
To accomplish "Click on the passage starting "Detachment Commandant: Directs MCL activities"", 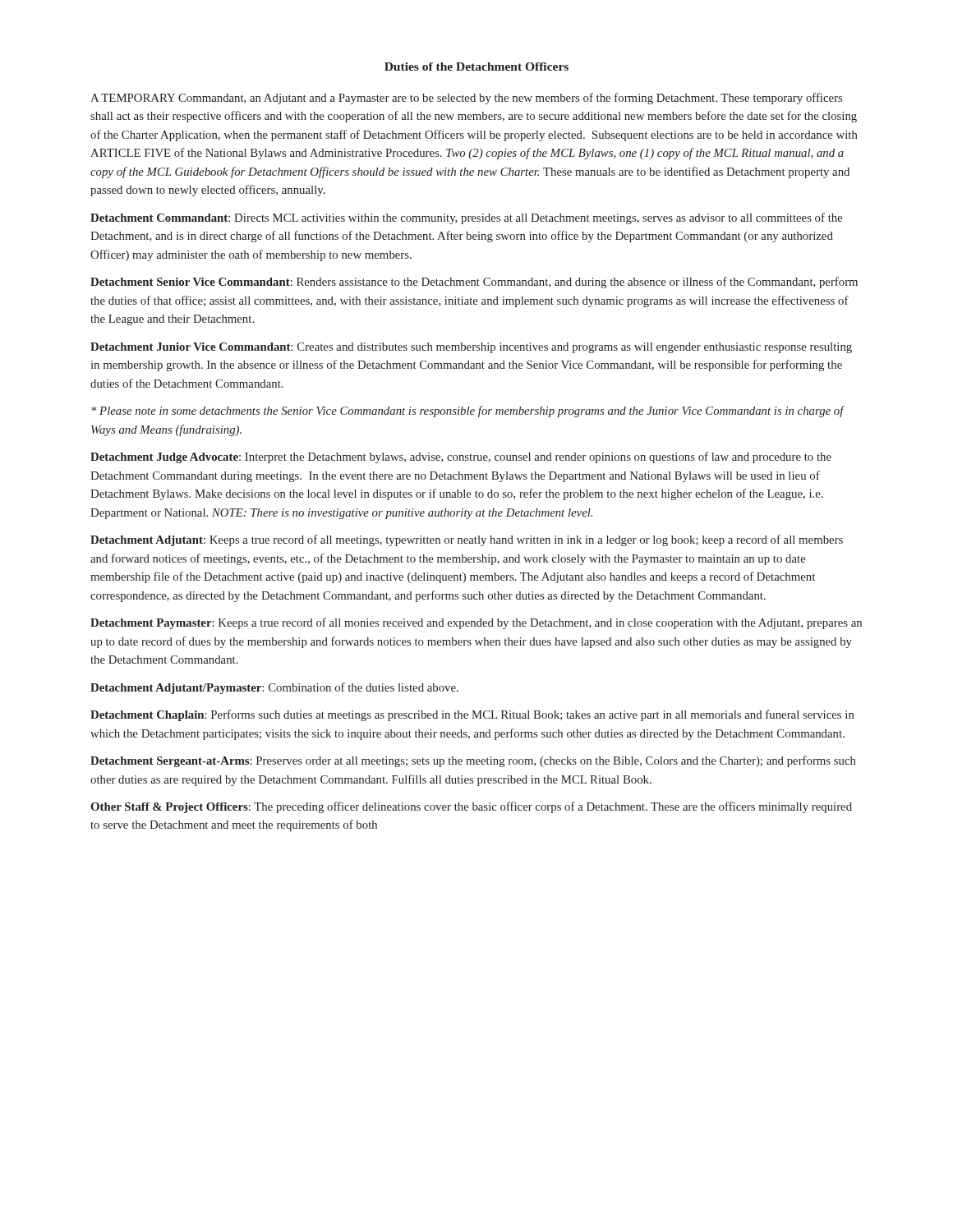I will [466, 236].
